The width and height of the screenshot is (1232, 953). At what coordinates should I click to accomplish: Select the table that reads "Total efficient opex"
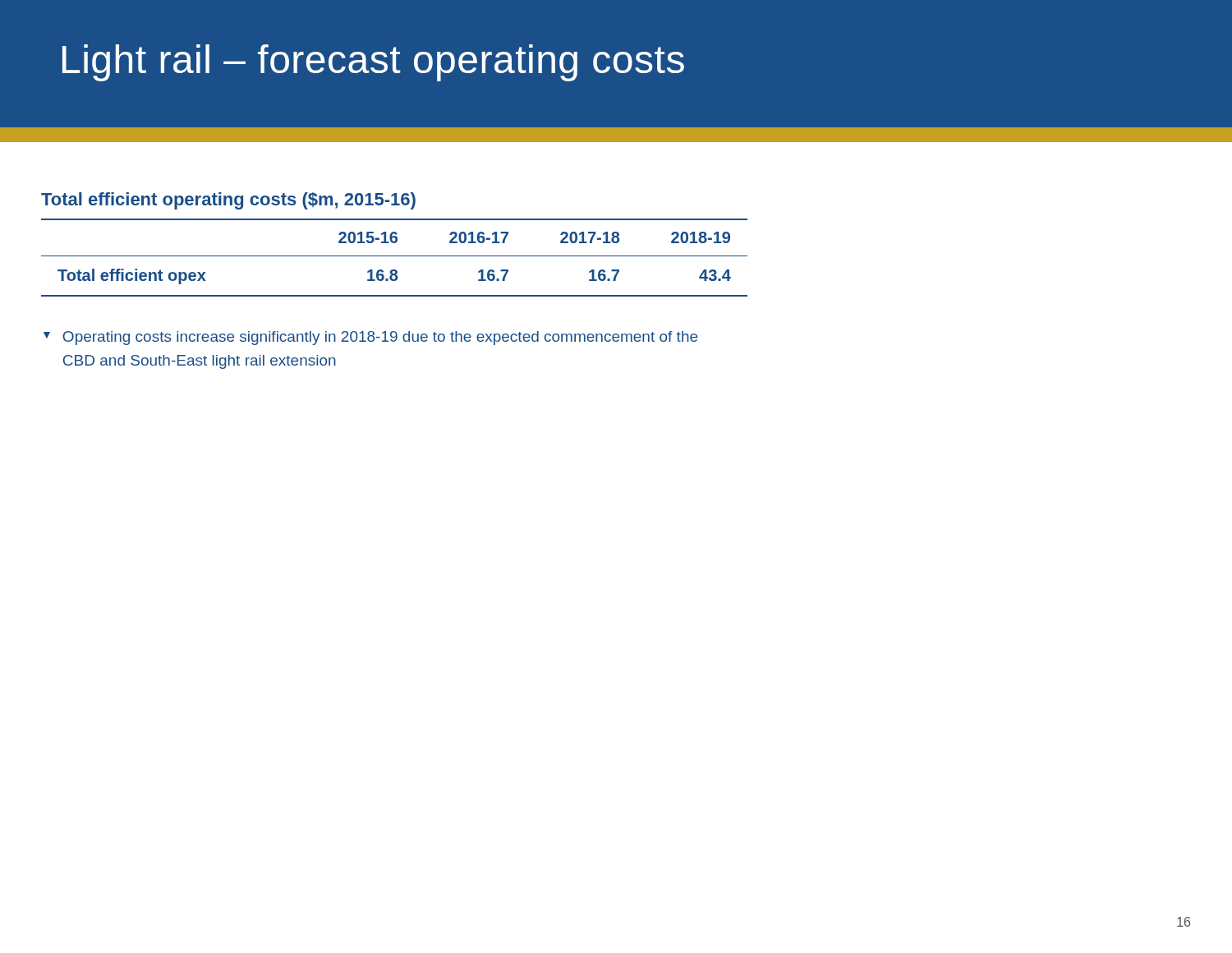click(394, 258)
